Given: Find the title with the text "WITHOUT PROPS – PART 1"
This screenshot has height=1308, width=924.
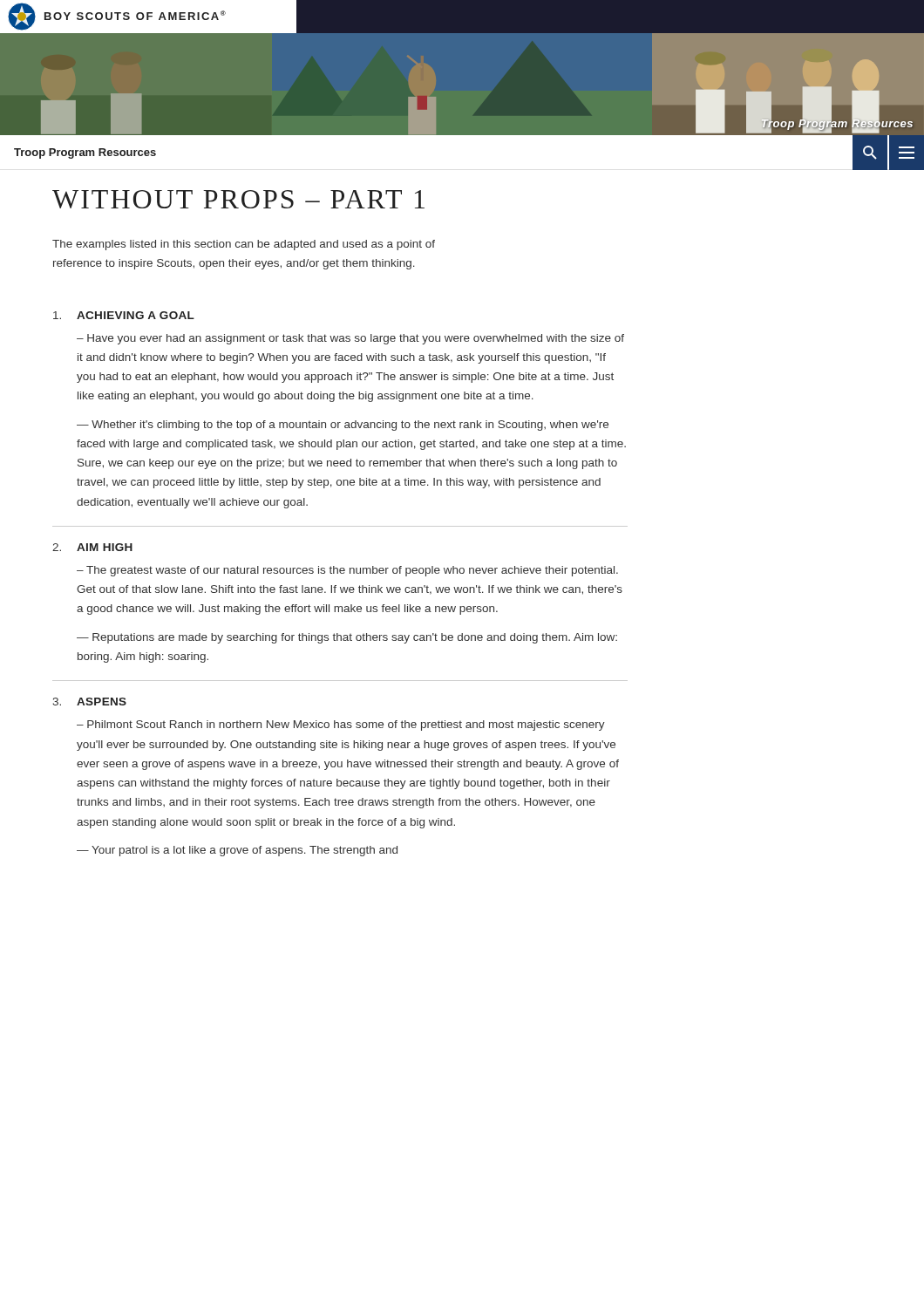Looking at the screenshot, I should [x=340, y=199].
